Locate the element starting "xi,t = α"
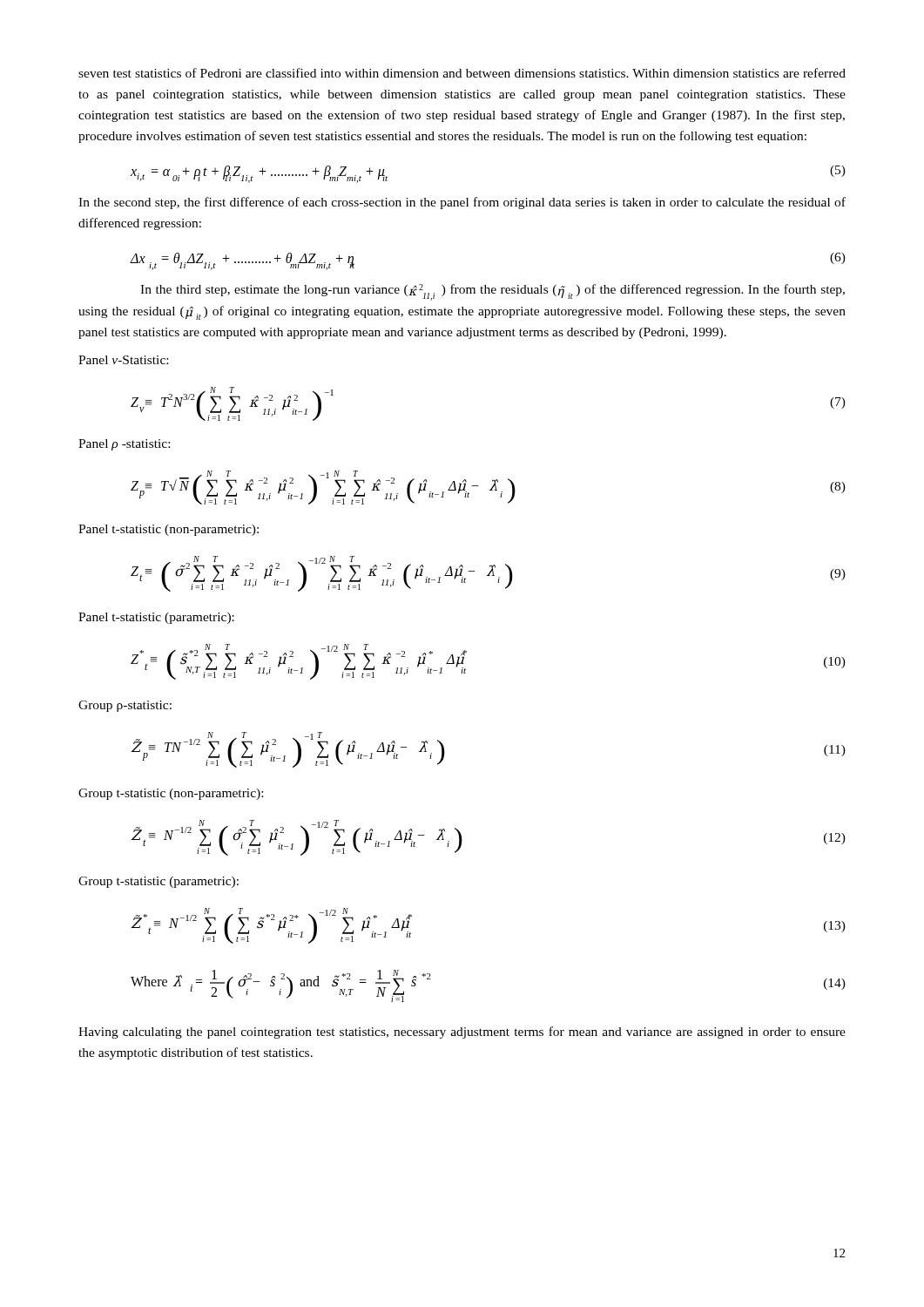 pos(196,174)
